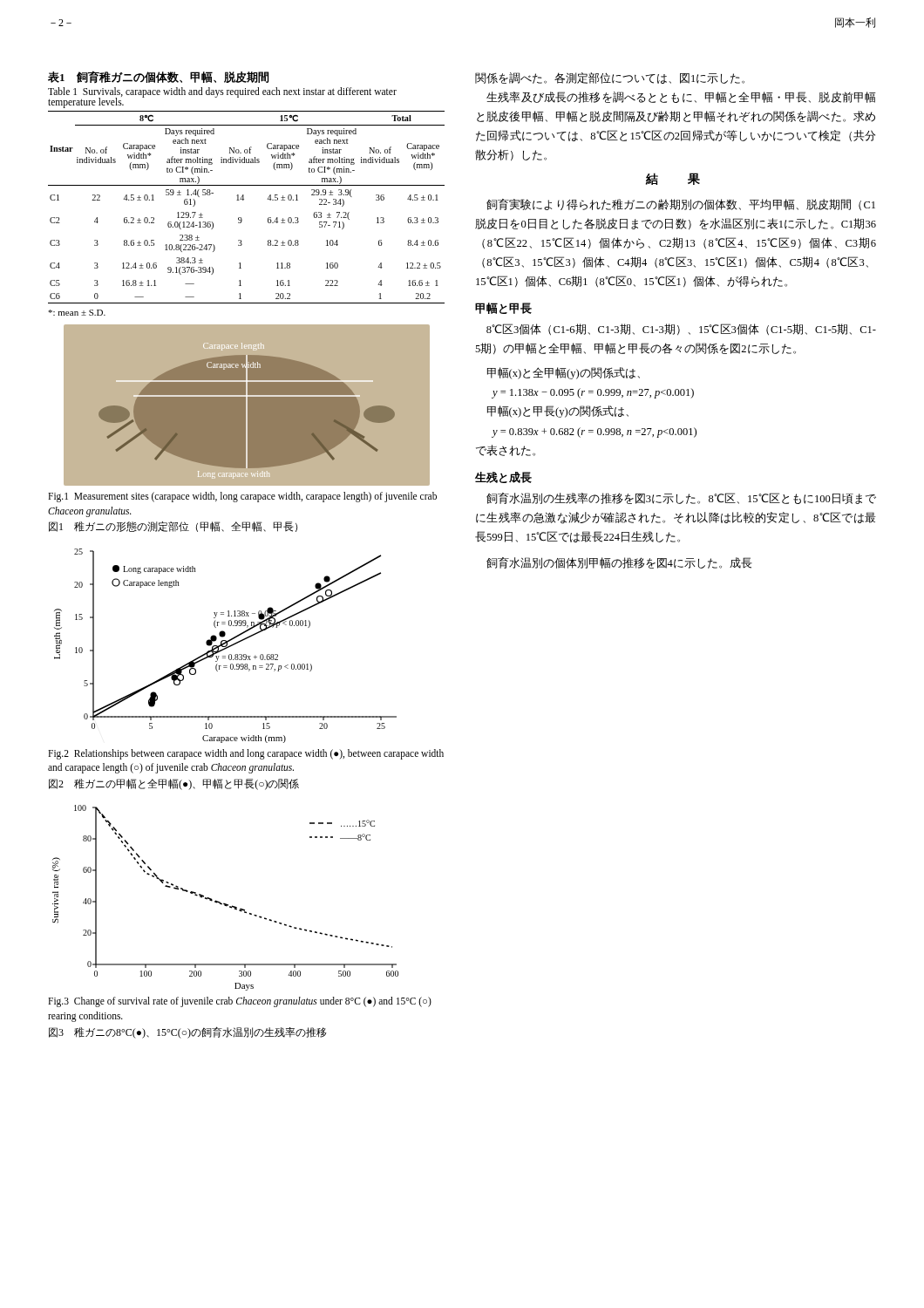Screen dimensions: 1308x924
Task: Click on the photo
Action: pos(246,405)
